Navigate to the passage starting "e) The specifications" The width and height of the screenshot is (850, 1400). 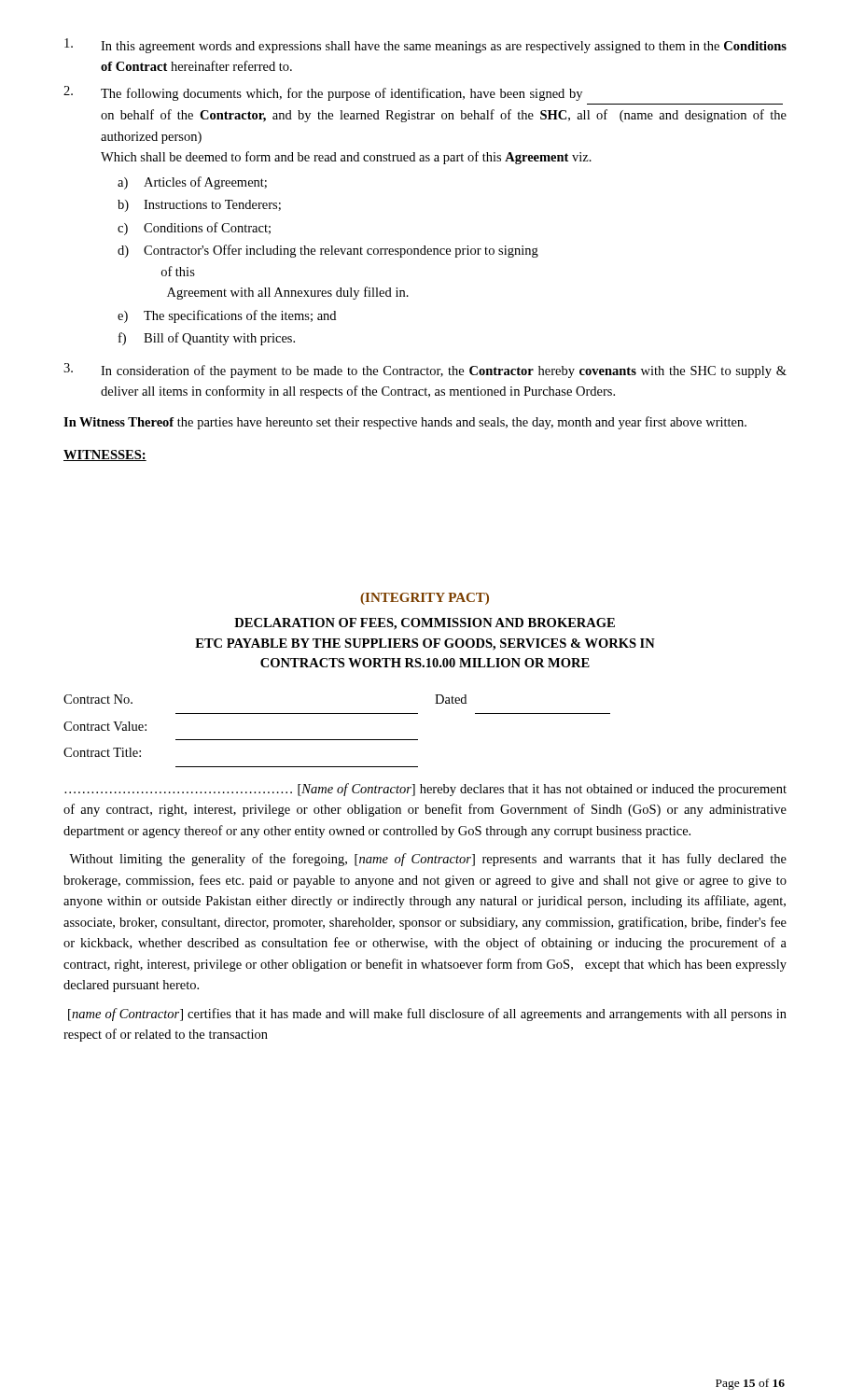point(227,316)
